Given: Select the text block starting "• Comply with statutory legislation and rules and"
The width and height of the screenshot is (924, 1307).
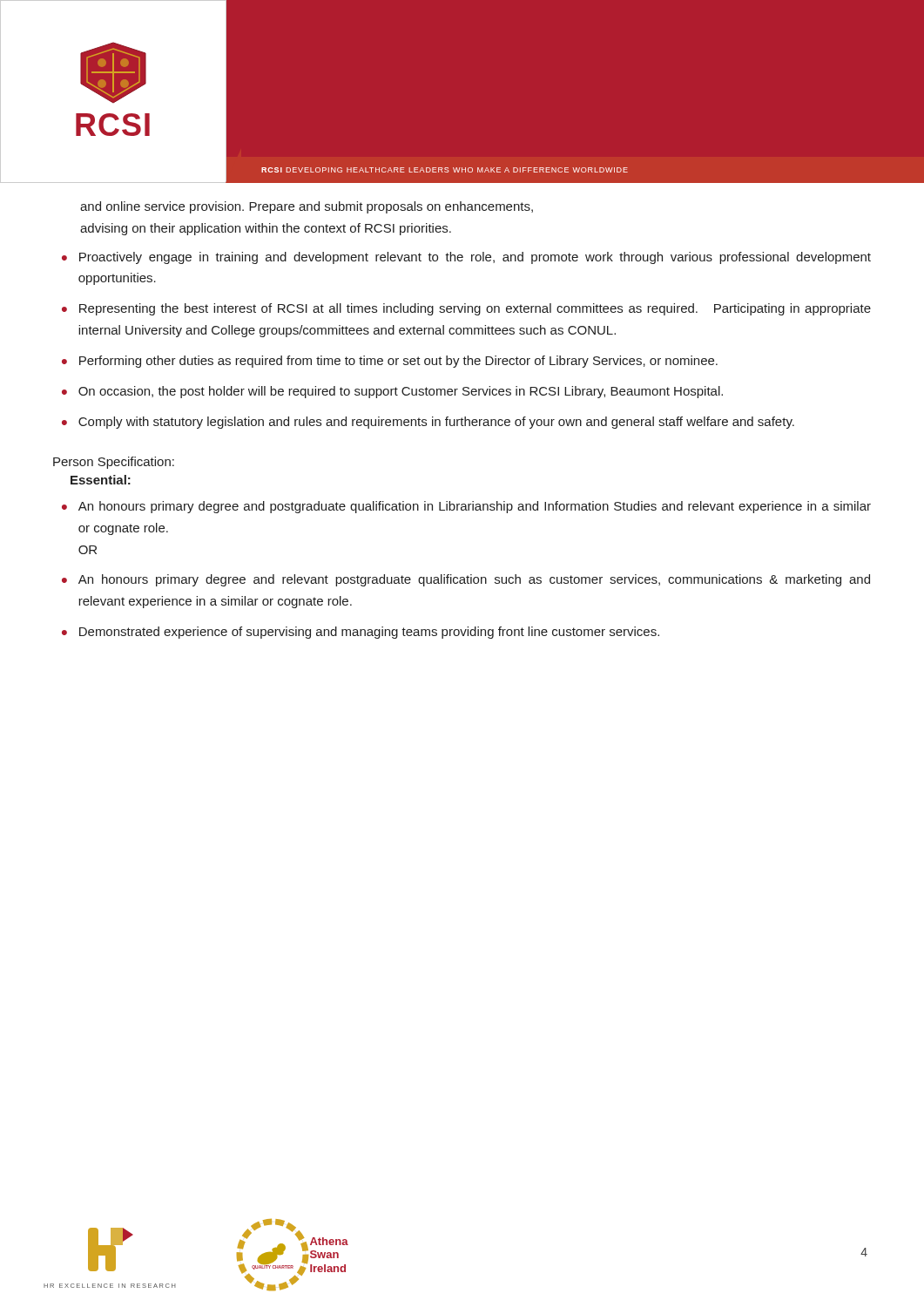Looking at the screenshot, I should point(428,422).
